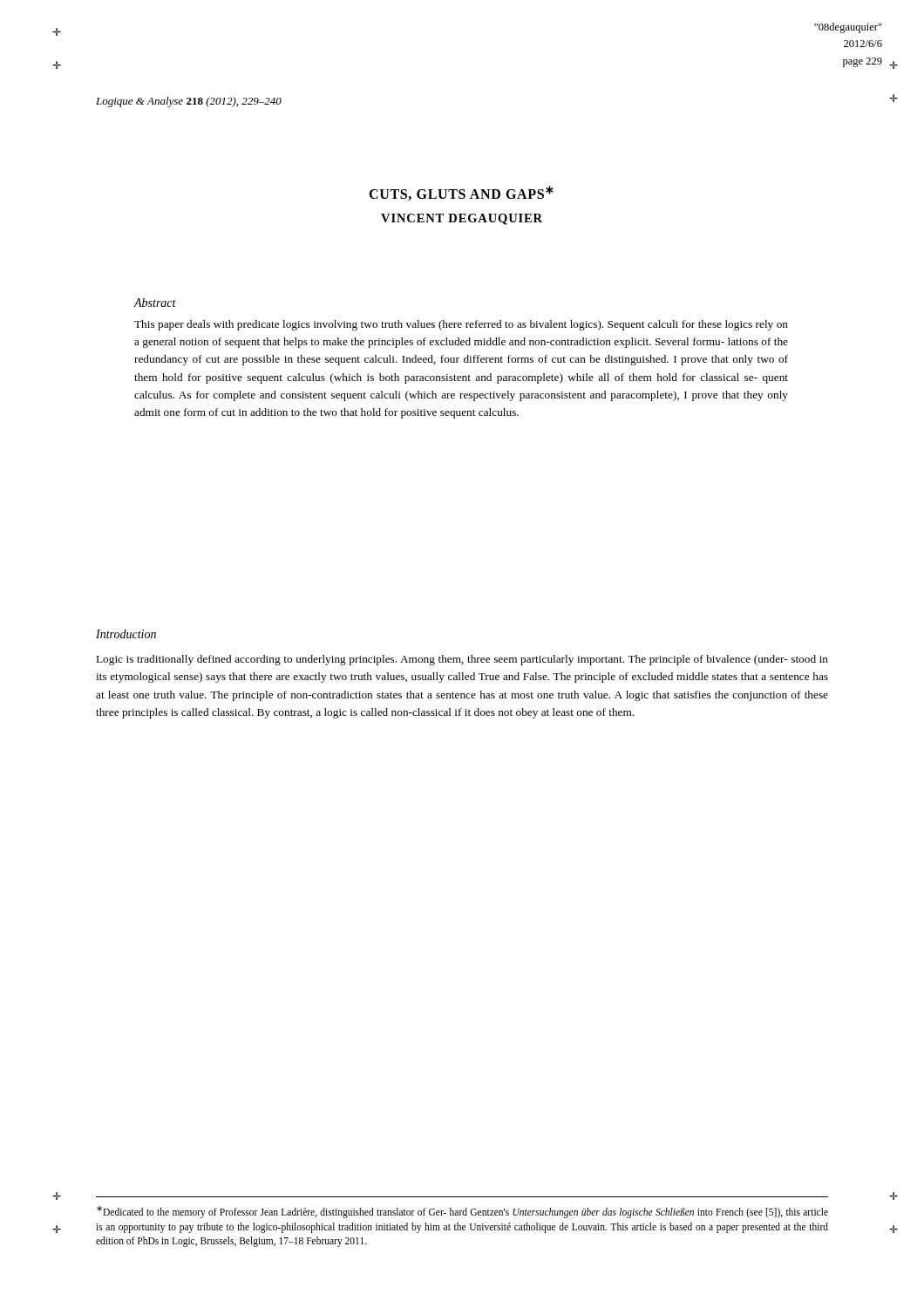Find the text block starting "Logic is traditionally defined according to underlying"
This screenshot has height=1308, width=924.
coord(462,686)
